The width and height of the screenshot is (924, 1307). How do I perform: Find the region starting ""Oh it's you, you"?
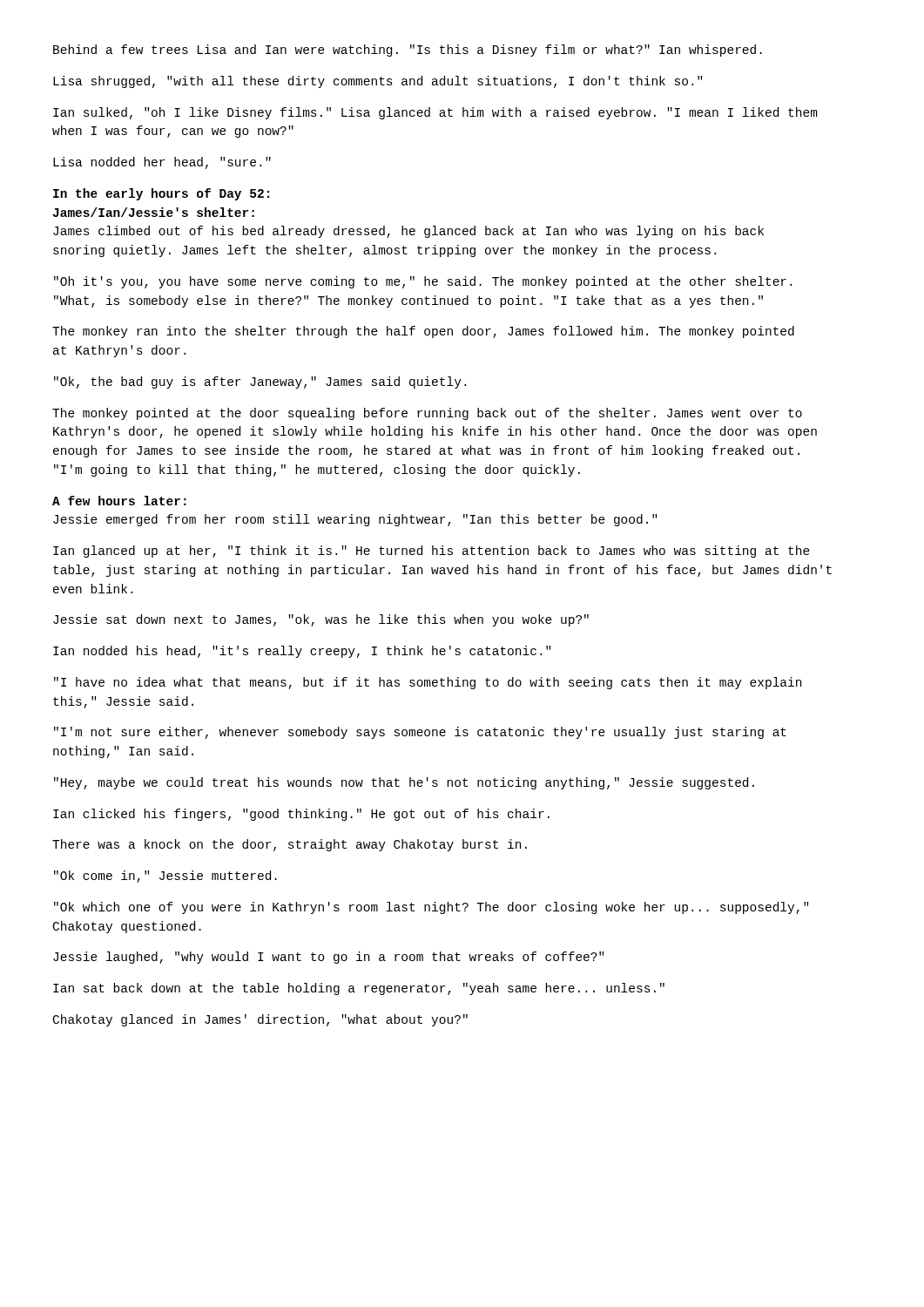424,292
